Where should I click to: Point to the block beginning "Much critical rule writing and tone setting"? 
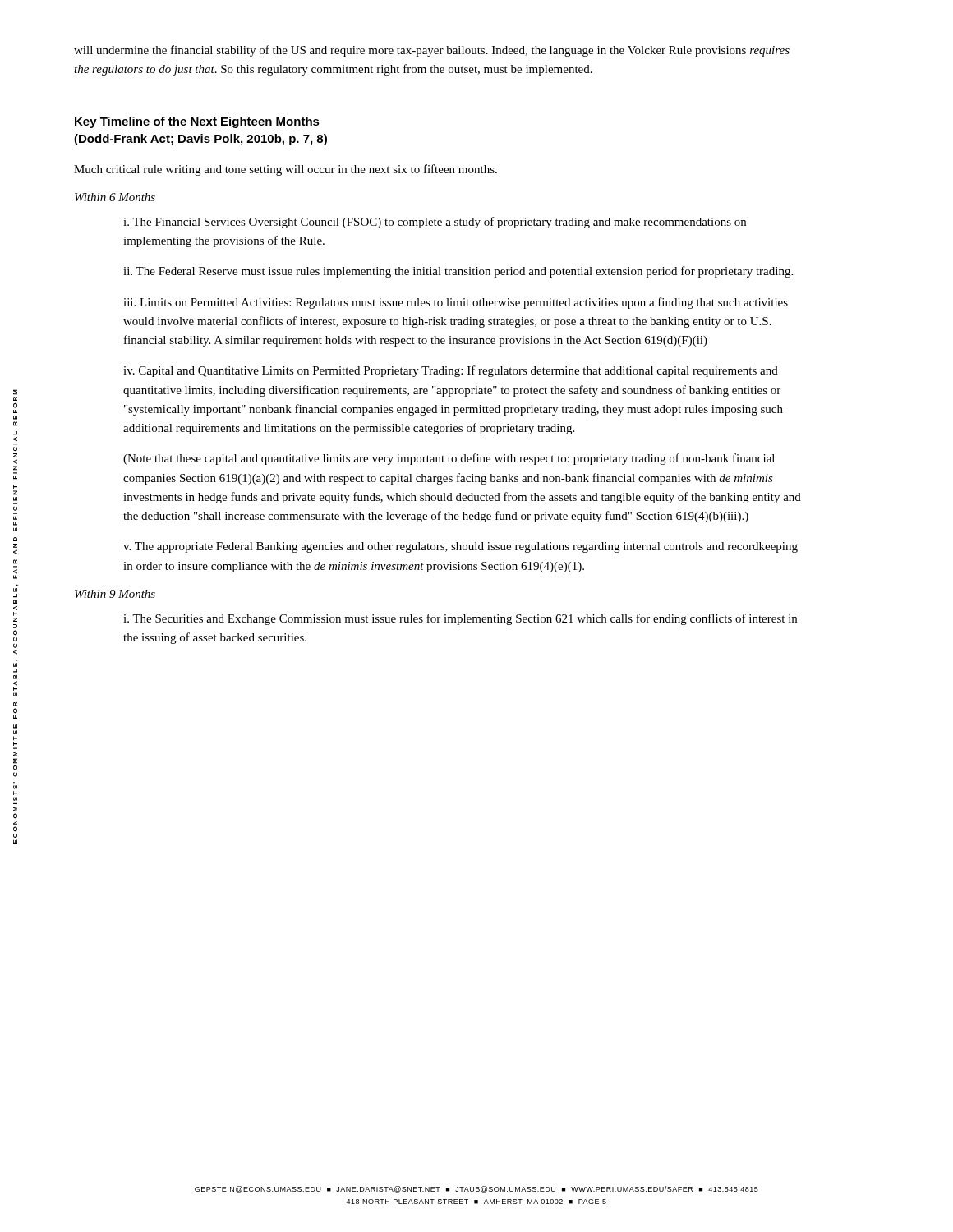click(x=286, y=169)
